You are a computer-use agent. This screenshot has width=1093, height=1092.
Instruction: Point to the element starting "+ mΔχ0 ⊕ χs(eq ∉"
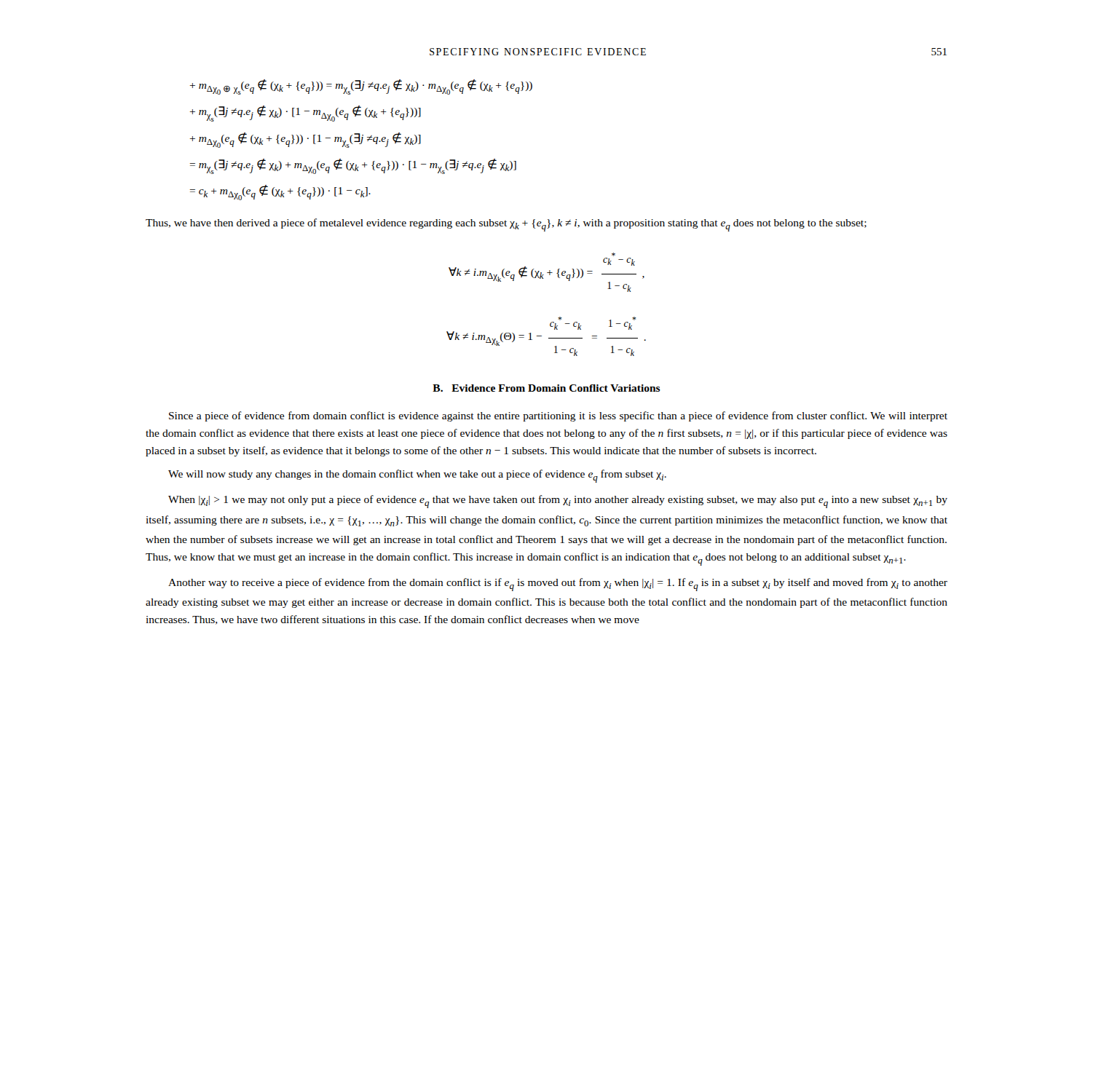(361, 87)
